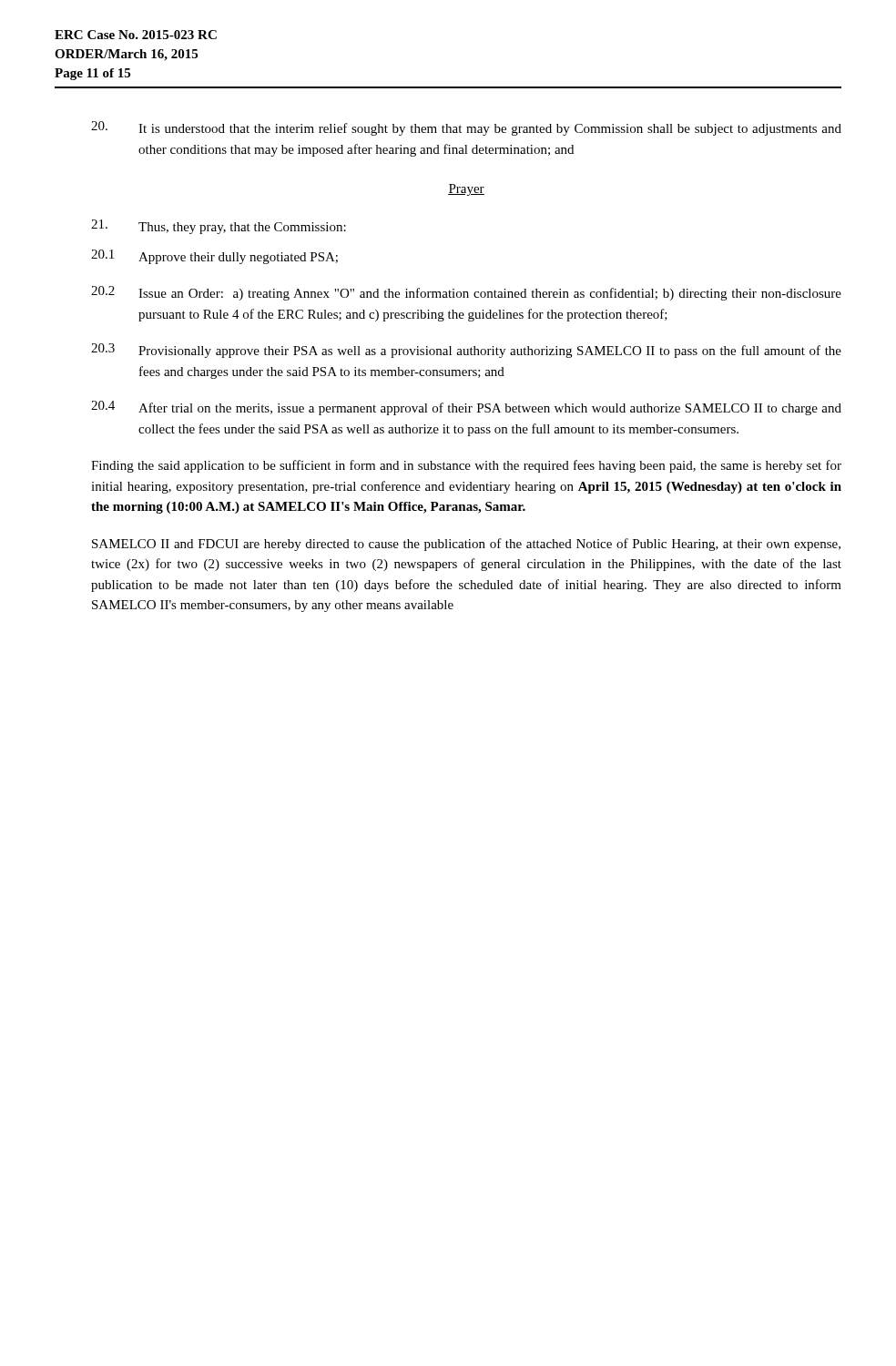Find the block on this page that starts "20.4 After trial on the merits,"

[x=466, y=418]
